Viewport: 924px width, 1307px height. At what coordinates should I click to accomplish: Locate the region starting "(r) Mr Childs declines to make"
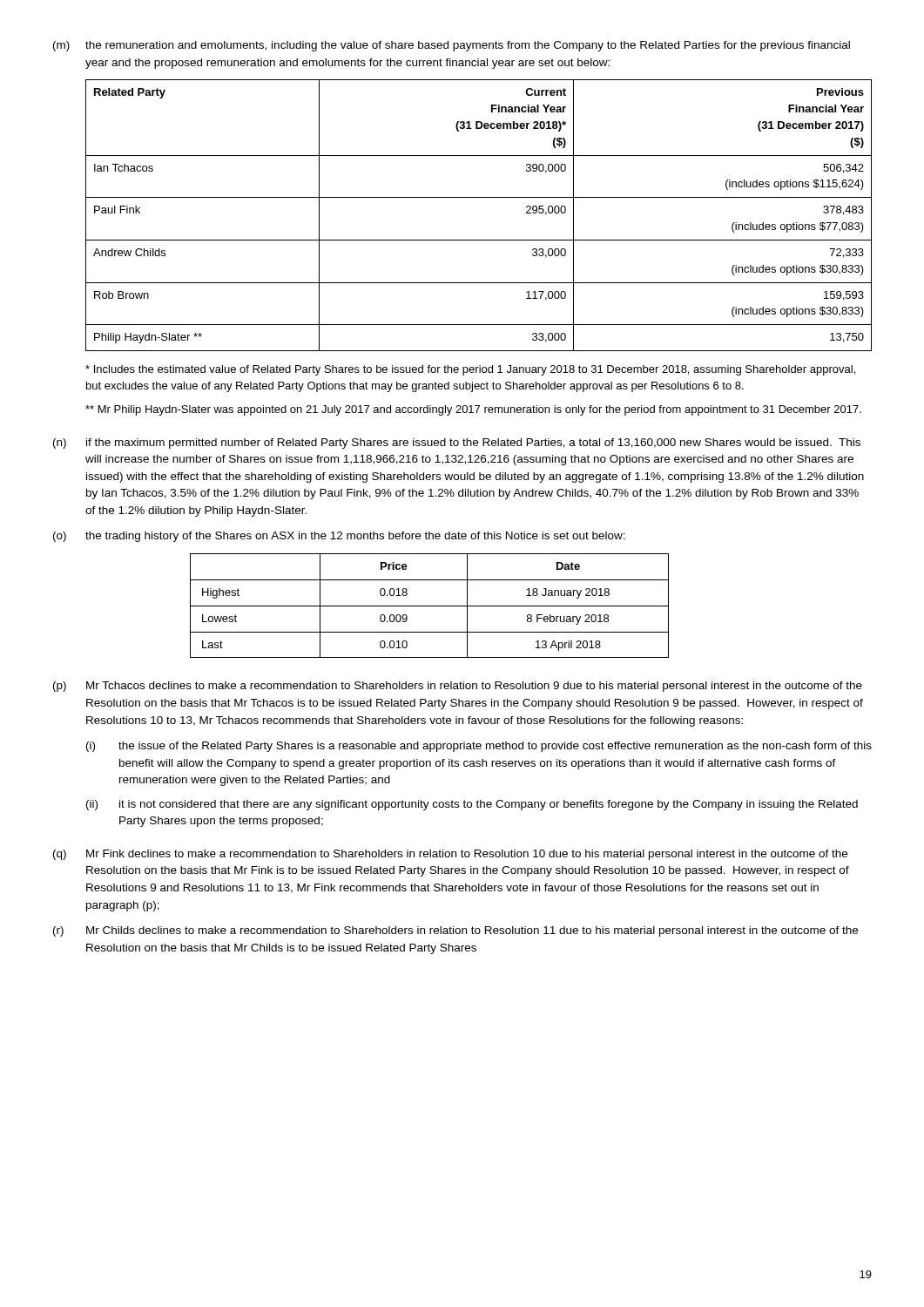462,939
